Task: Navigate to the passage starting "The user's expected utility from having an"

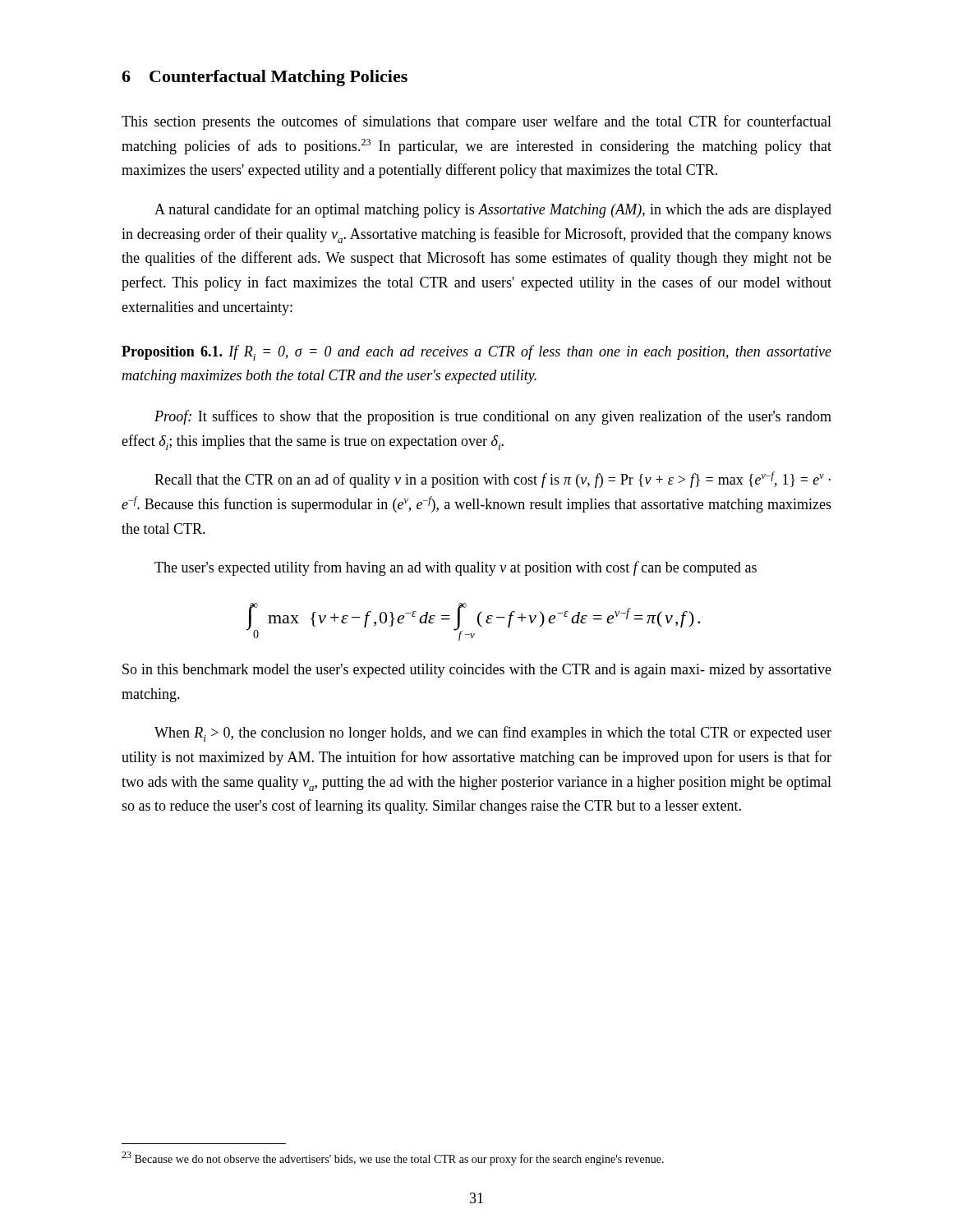Action: [476, 568]
